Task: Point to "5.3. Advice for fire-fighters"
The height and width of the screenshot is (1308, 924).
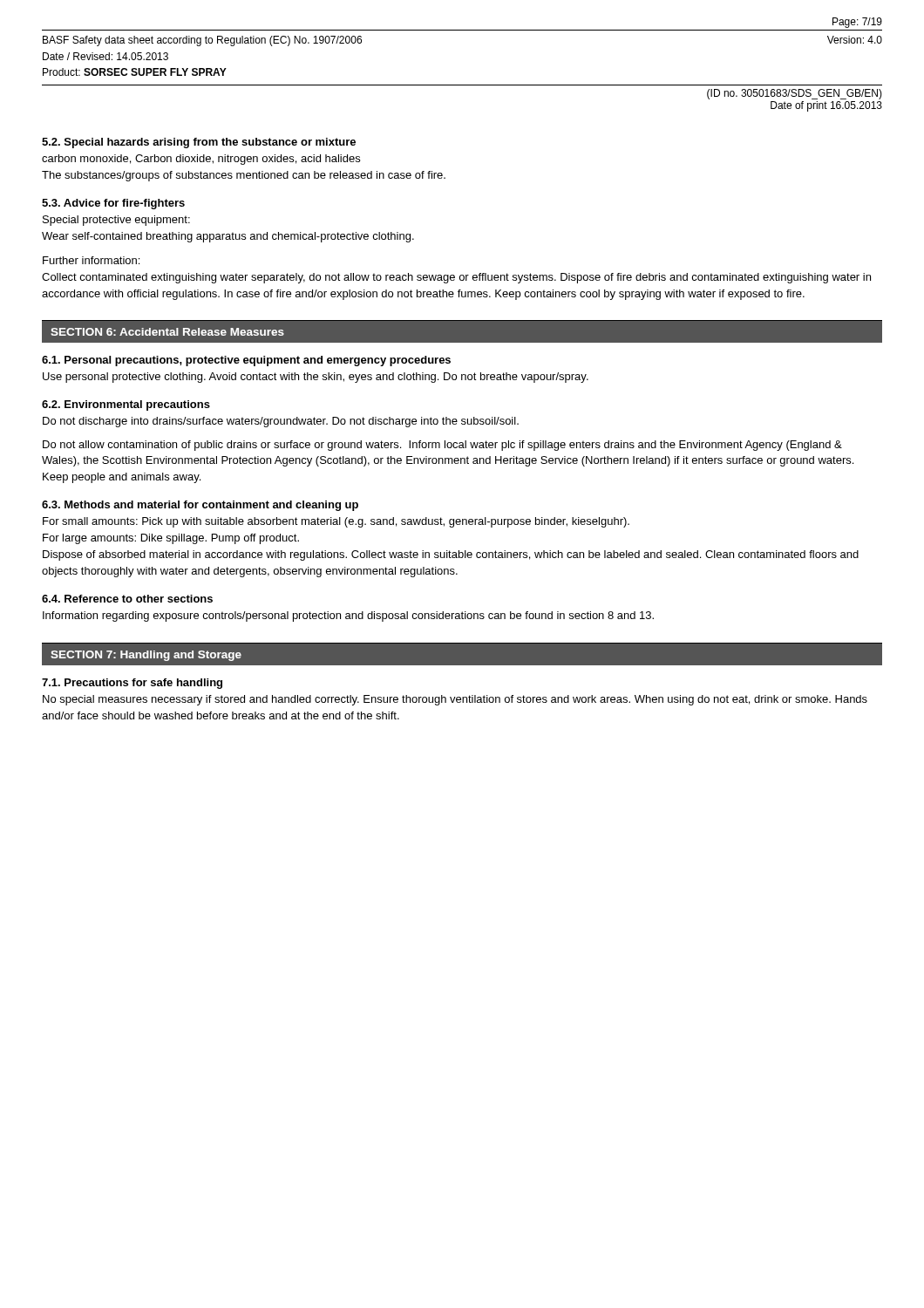Action: coord(113,202)
